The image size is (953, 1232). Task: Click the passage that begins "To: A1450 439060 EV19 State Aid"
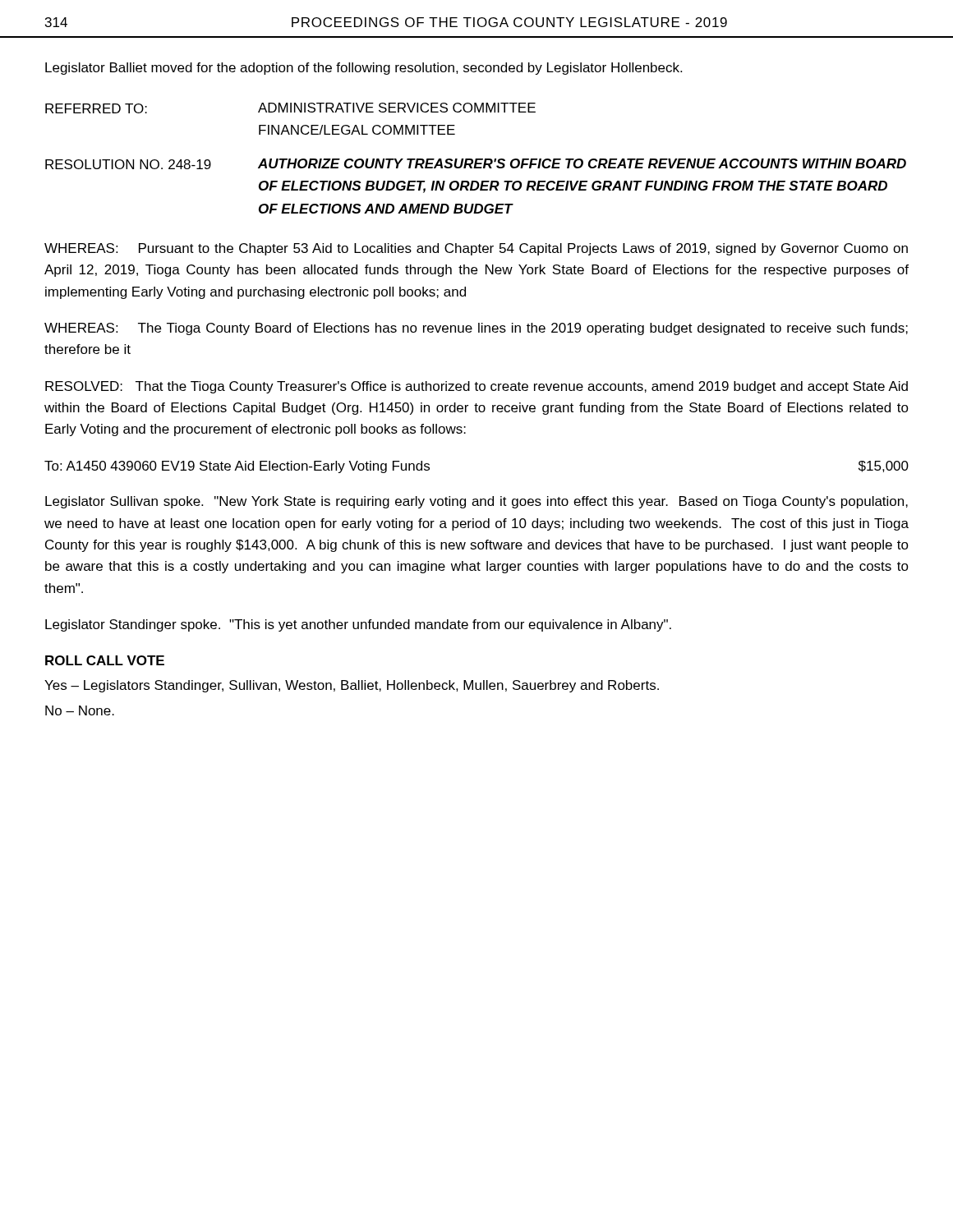coord(239,467)
